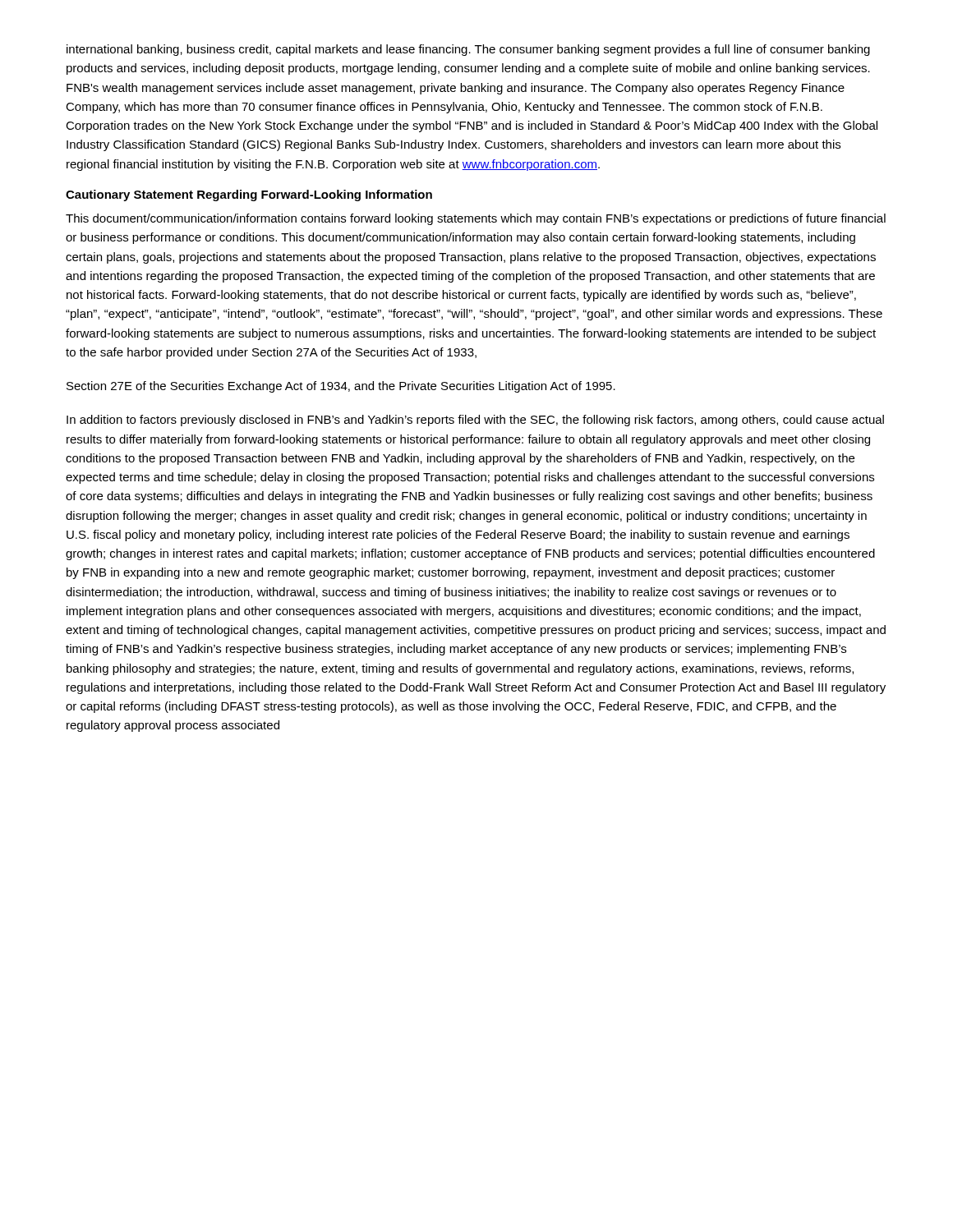Find the block on this page that starts "In addition to factors previously disclosed in"

[x=476, y=572]
